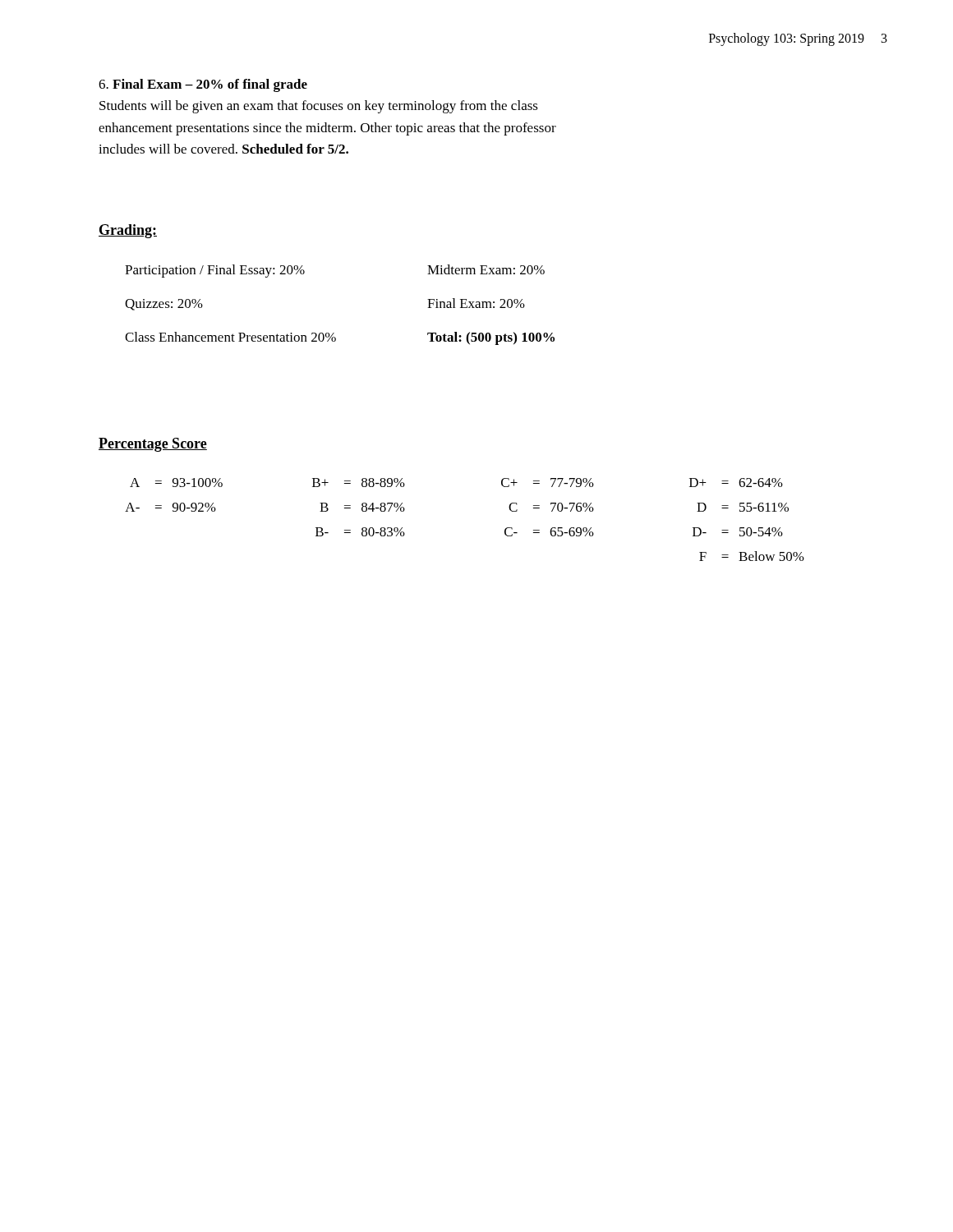Where does it say "Quizzes: 20%"?
The image size is (953, 1232).
pos(164,304)
